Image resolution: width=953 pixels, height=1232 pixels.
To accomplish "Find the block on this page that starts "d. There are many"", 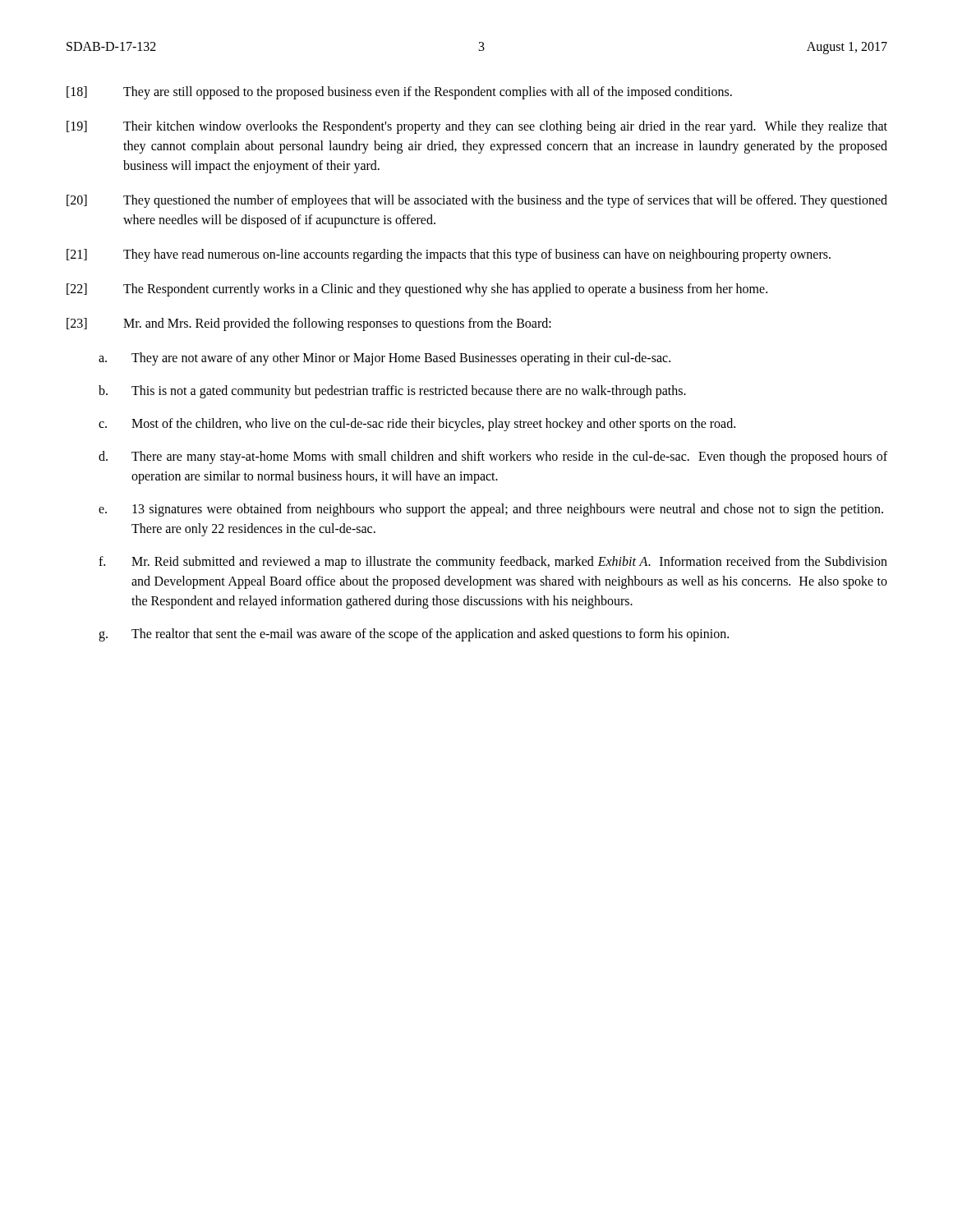I will 493,467.
